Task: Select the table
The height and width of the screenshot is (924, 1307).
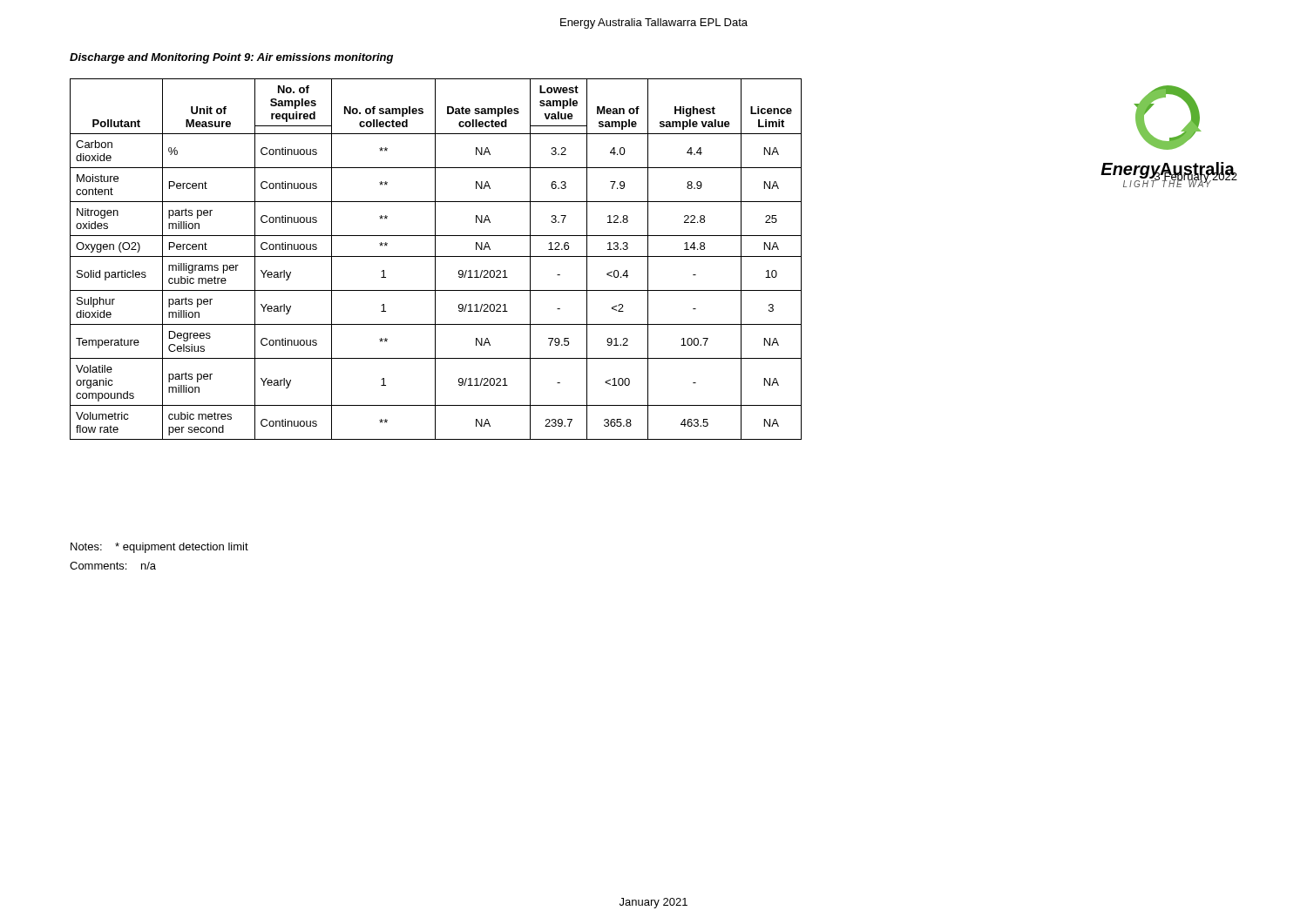Action: [436, 259]
